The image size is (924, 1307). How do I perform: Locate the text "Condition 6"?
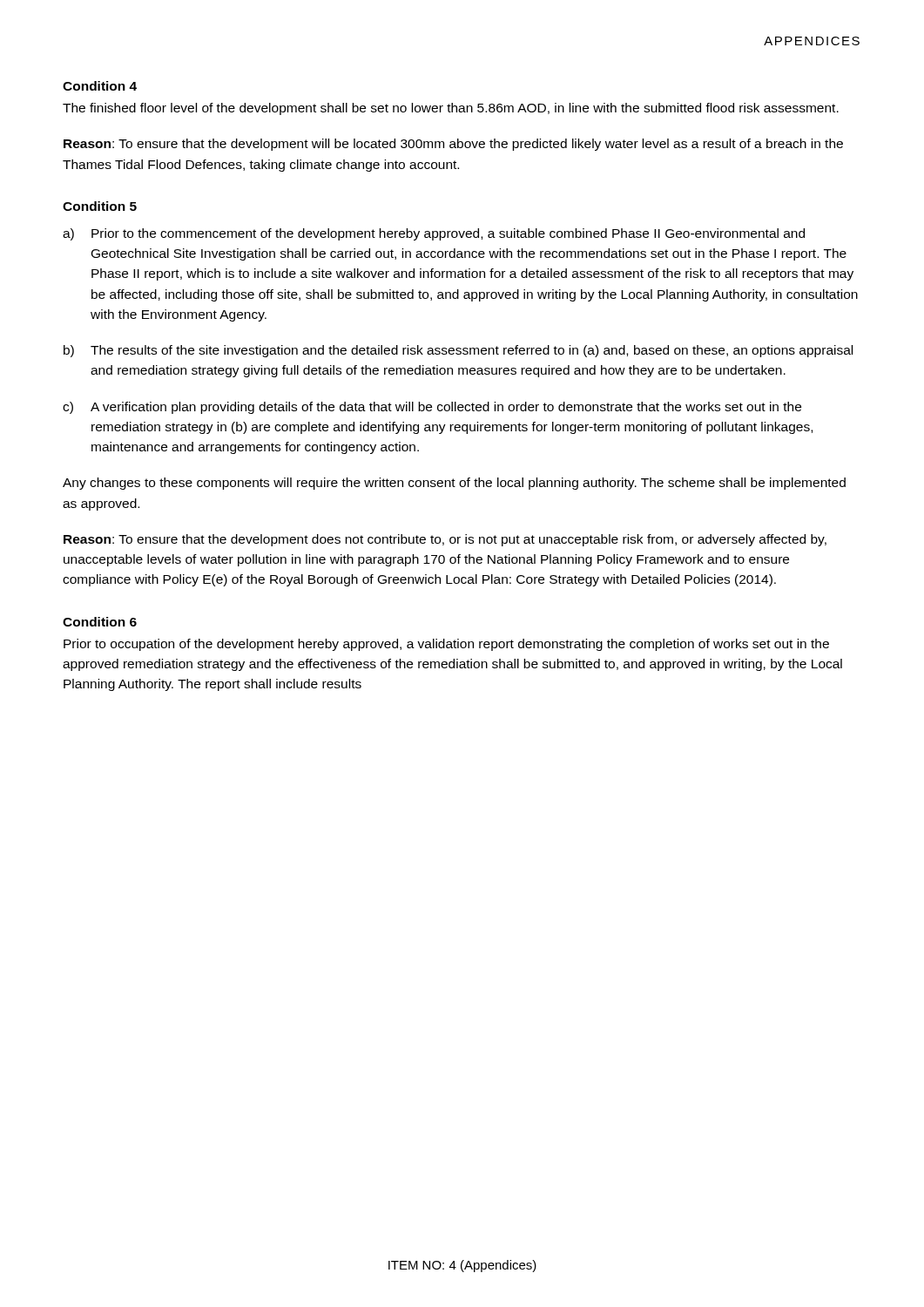pyautogui.click(x=100, y=621)
